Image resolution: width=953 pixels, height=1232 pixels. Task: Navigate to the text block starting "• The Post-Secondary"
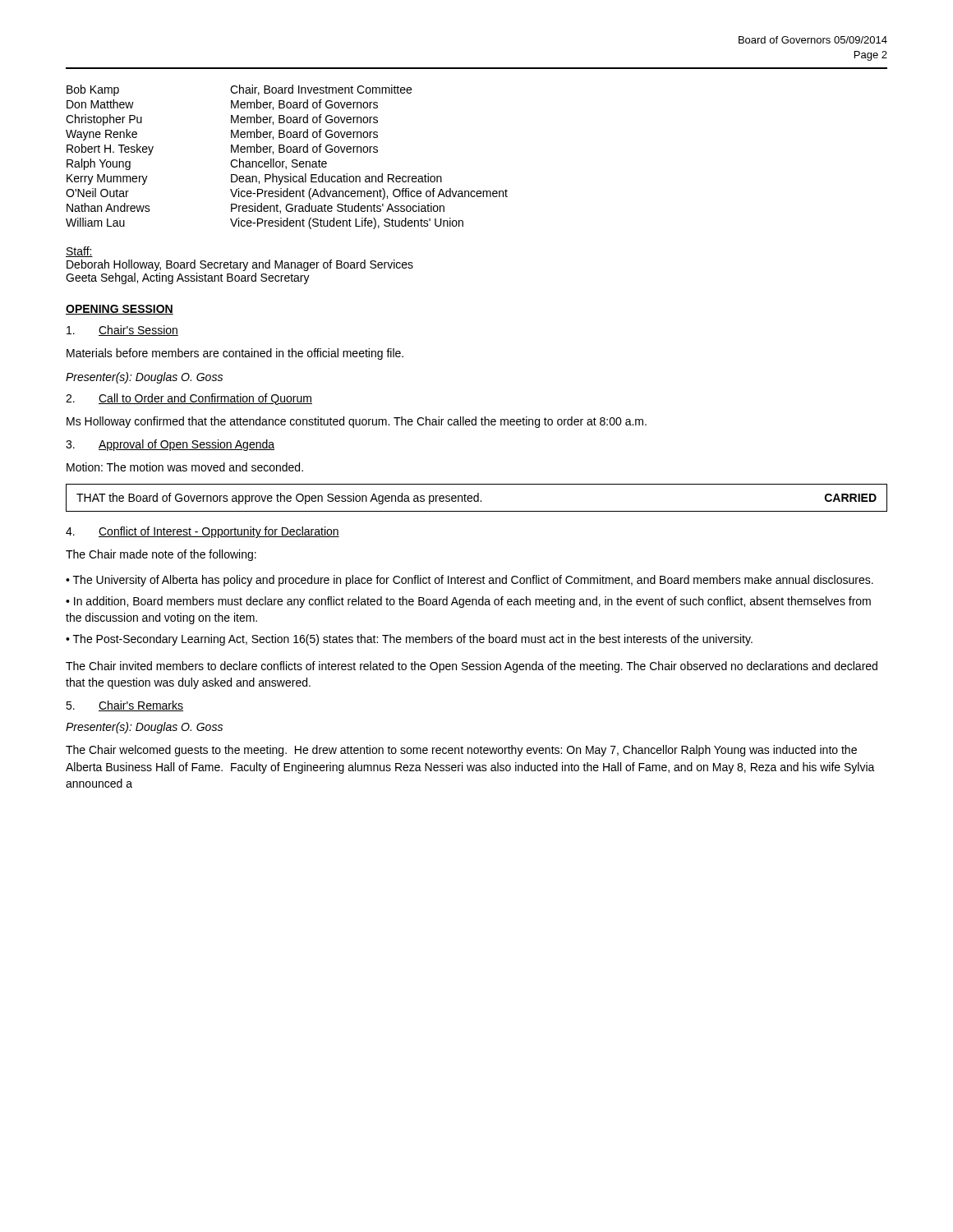pyautogui.click(x=409, y=639)
